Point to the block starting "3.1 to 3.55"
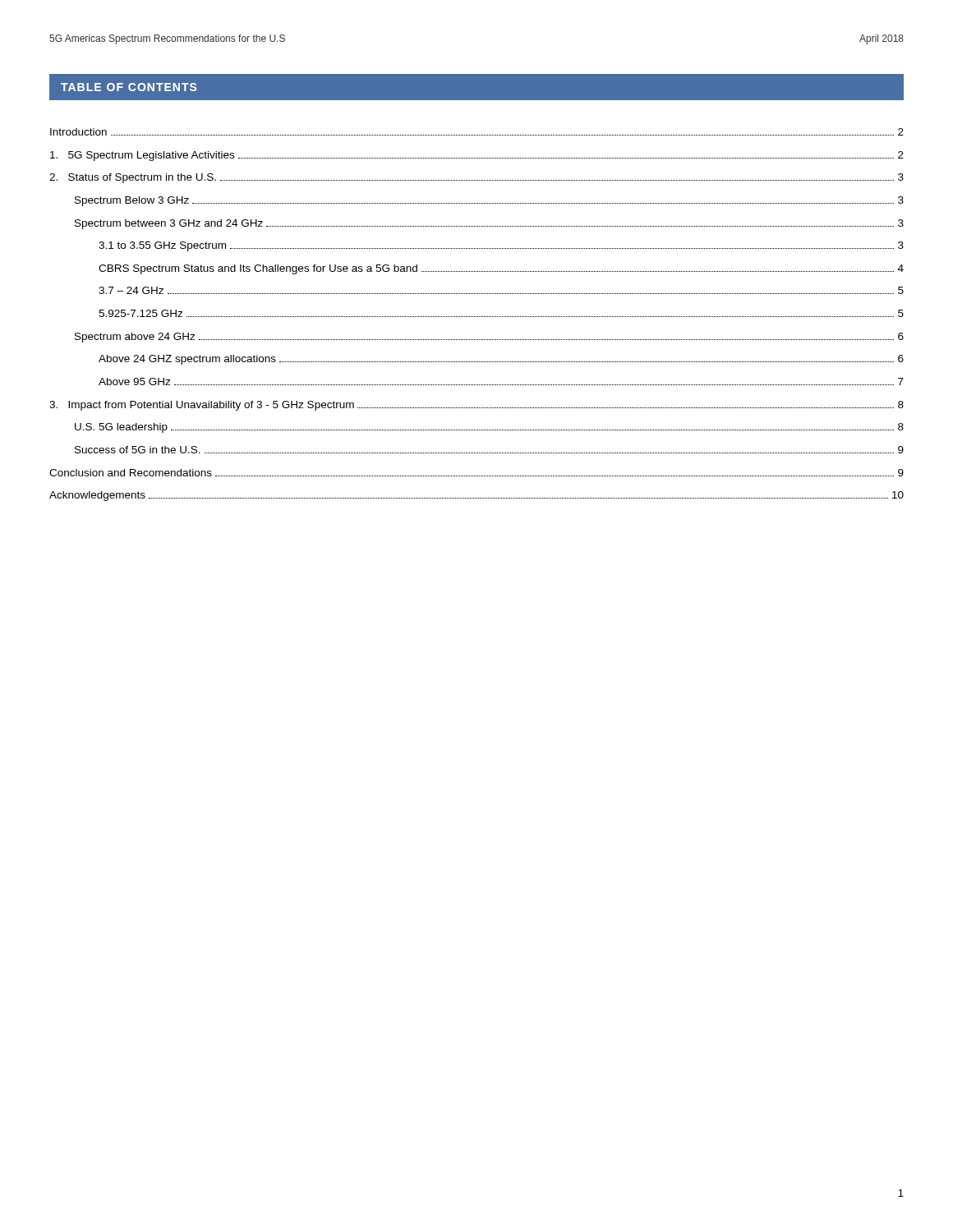Image resolution: width=953 pixels, height=1232 pixels. [x=501, y=246]
